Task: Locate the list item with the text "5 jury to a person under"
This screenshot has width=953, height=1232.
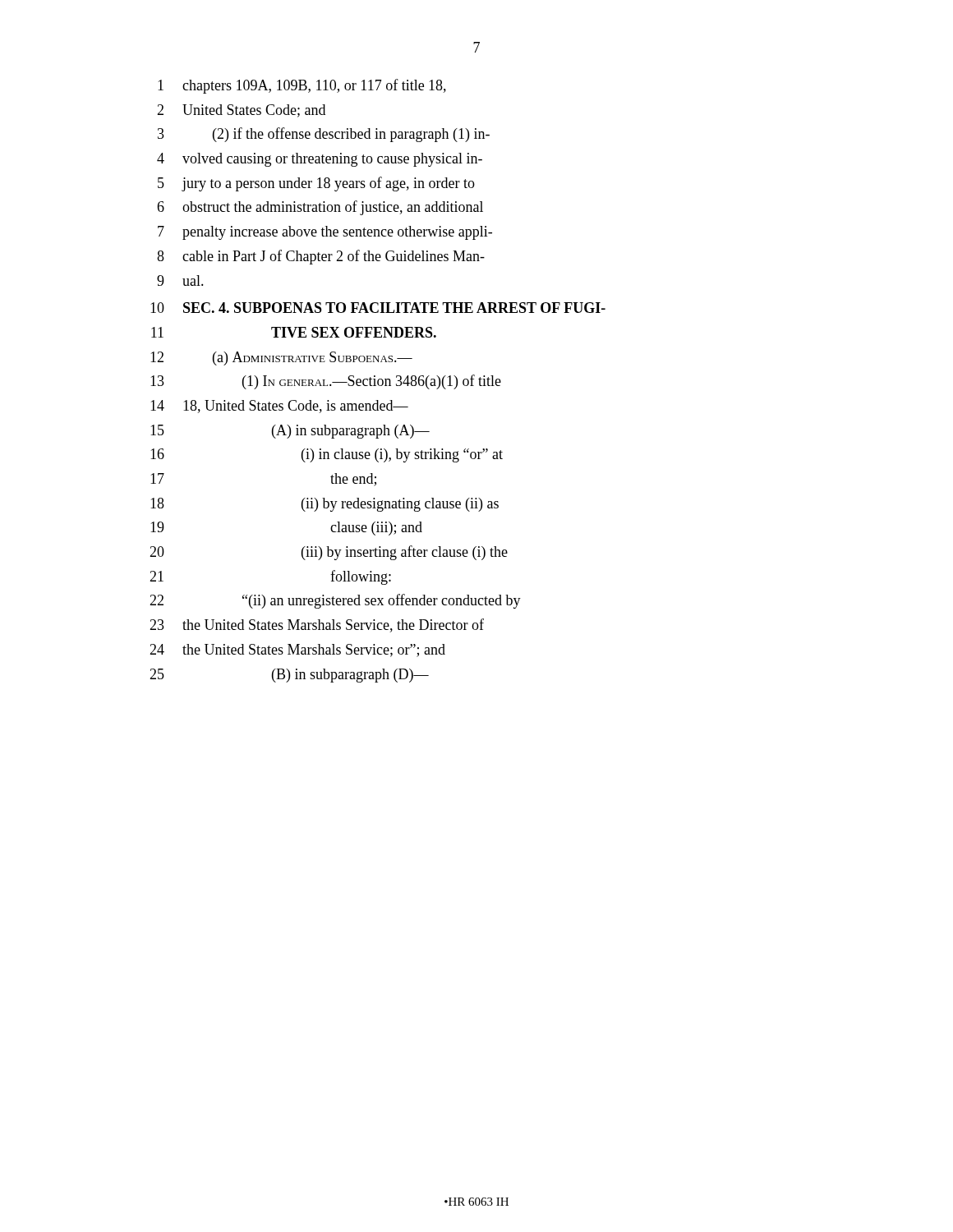Action: coord(316,184)
